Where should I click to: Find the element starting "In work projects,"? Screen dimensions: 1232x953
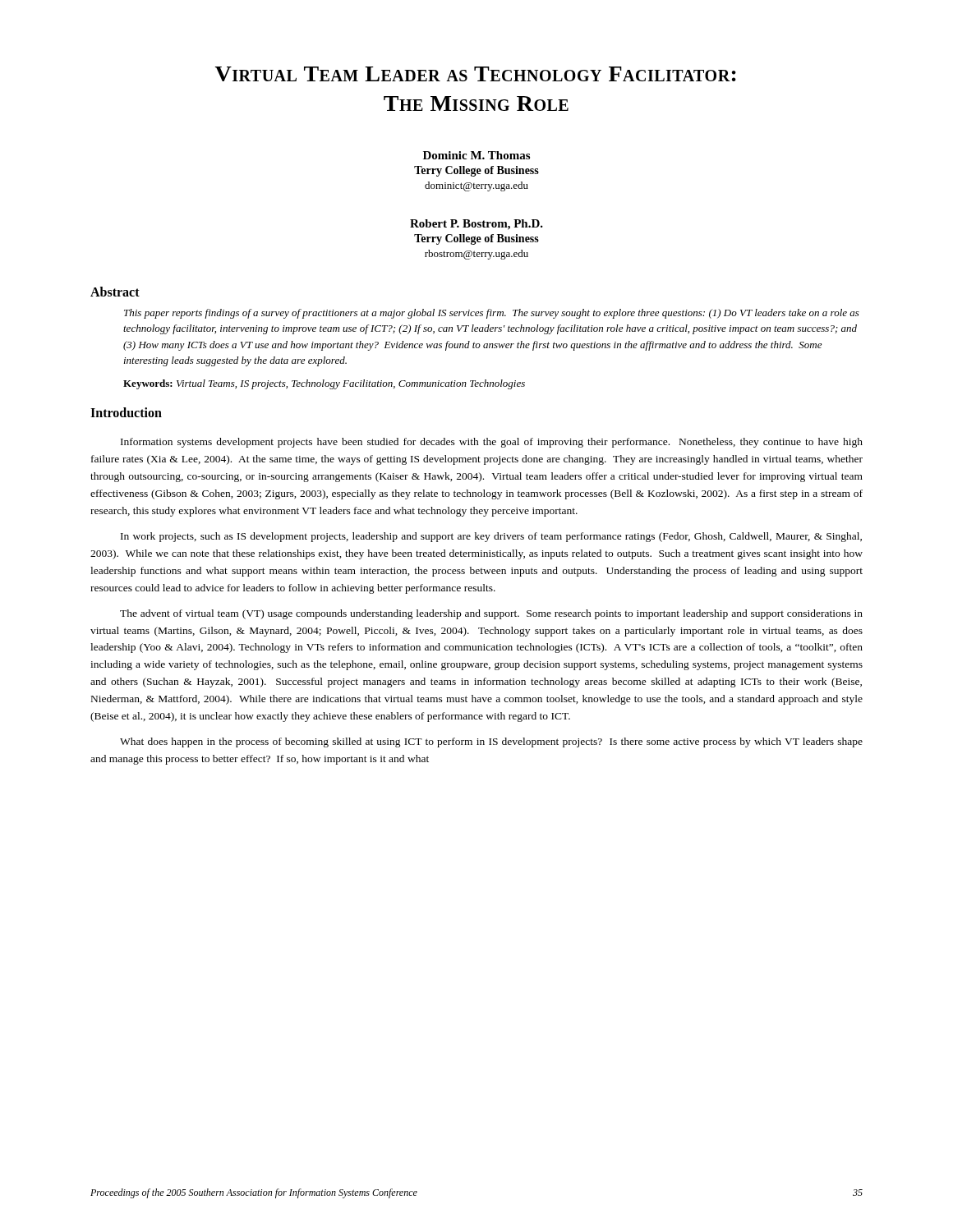pos(476,562)
